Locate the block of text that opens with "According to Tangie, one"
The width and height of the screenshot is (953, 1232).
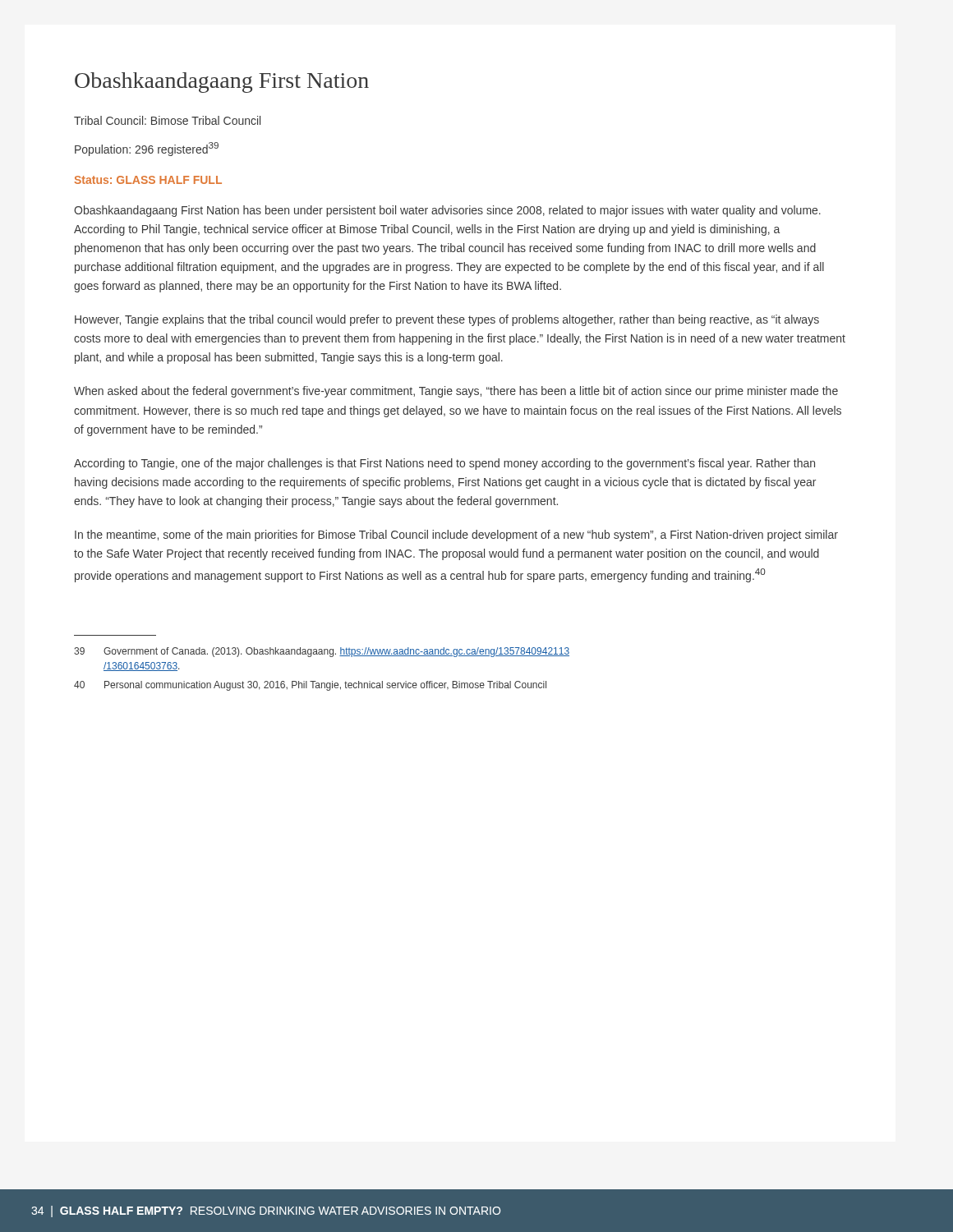pyautogui.click(x=445, y=482)
